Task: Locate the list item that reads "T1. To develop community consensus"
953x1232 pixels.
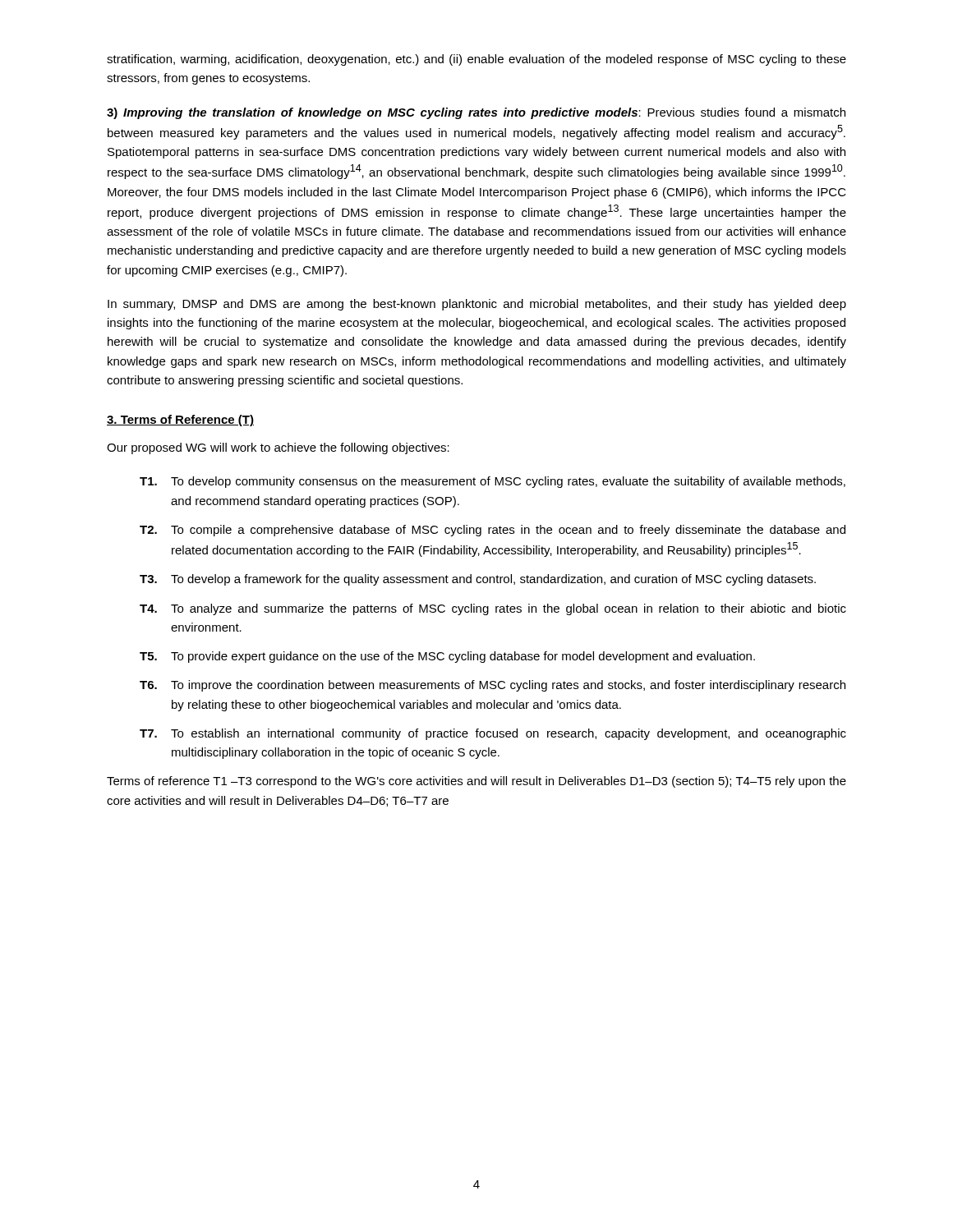Action: 493,491
